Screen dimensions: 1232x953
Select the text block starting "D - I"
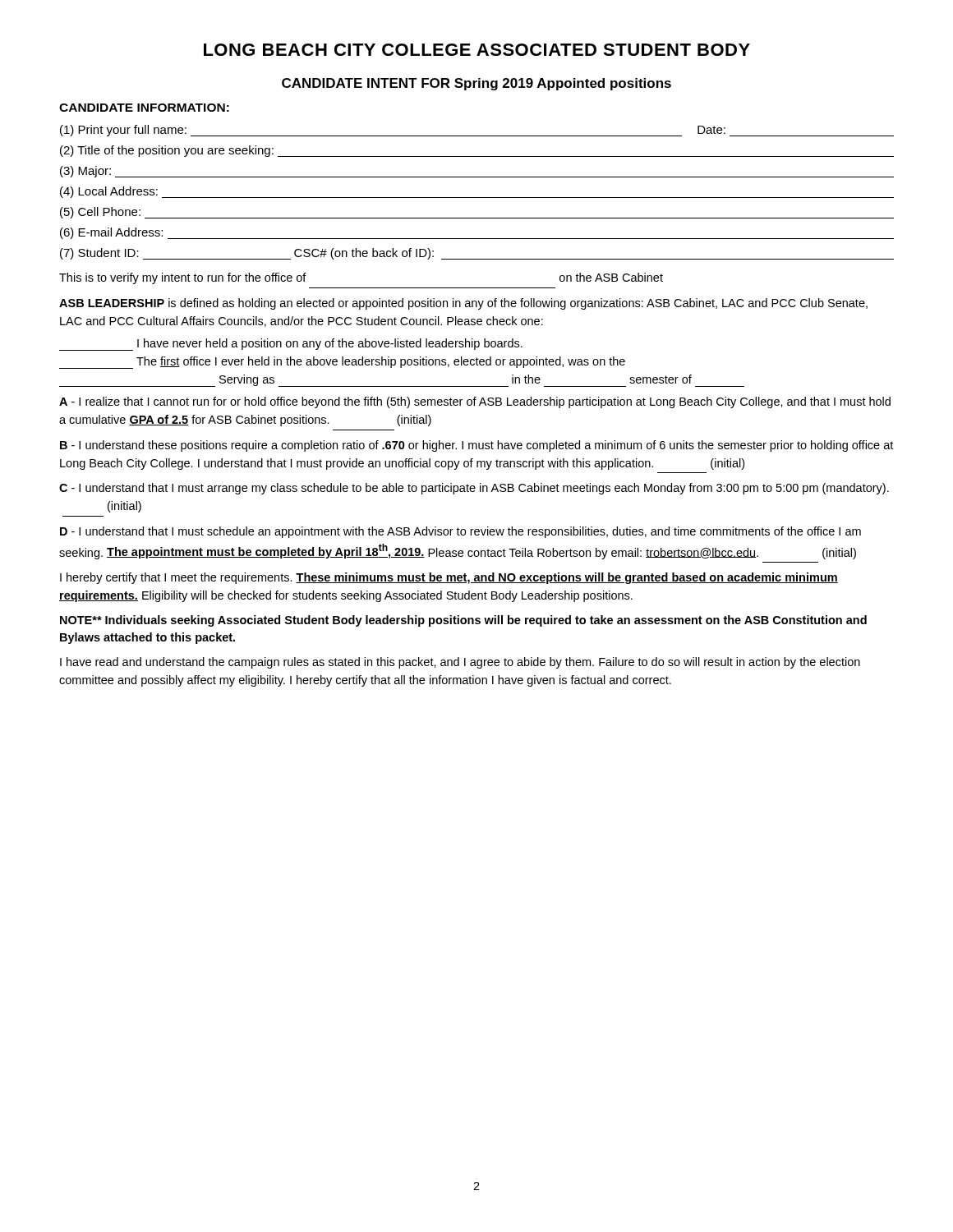[460, 544]
